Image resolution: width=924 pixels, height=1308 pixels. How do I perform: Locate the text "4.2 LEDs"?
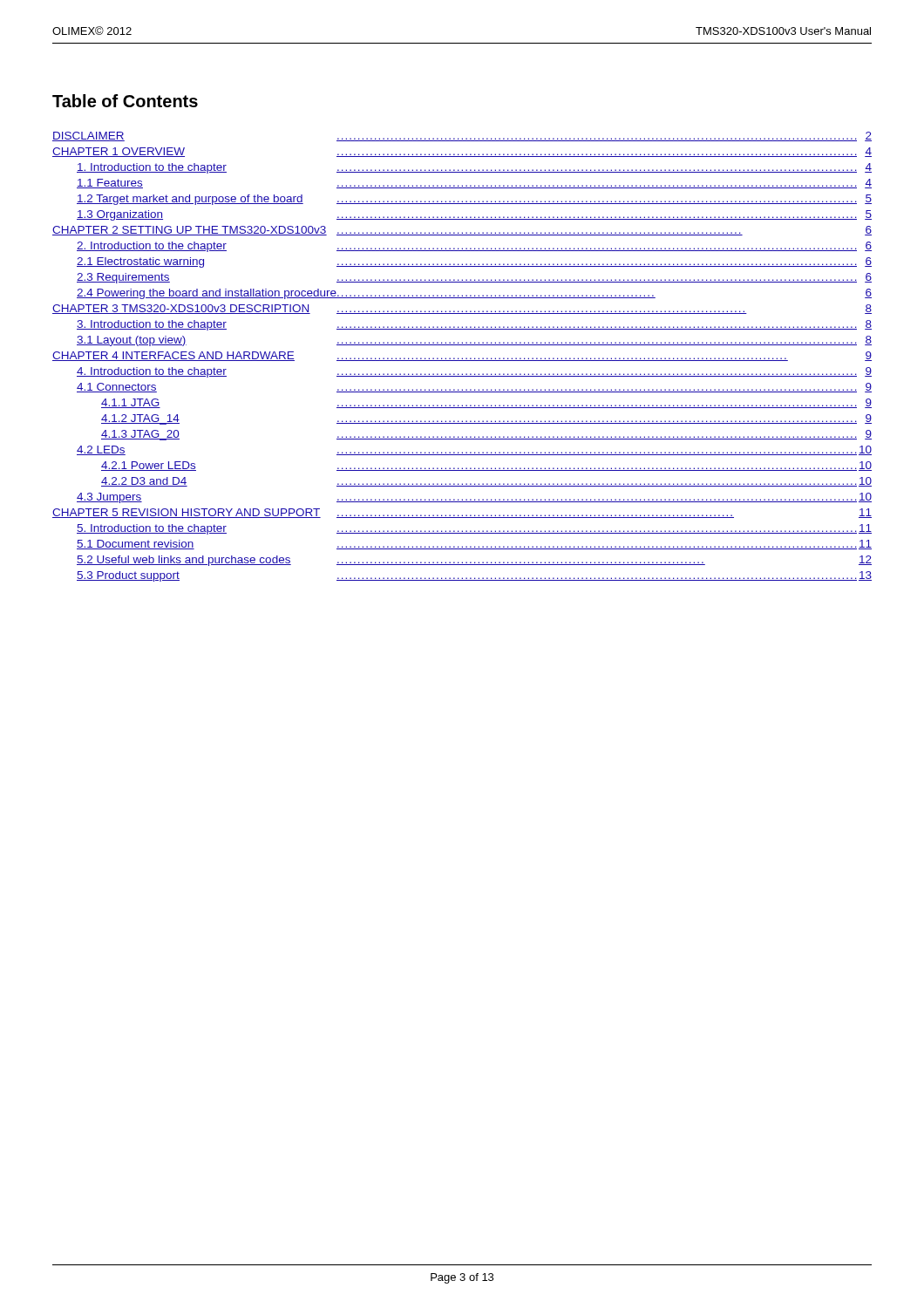pyautogui.click(x=462, y=449)
